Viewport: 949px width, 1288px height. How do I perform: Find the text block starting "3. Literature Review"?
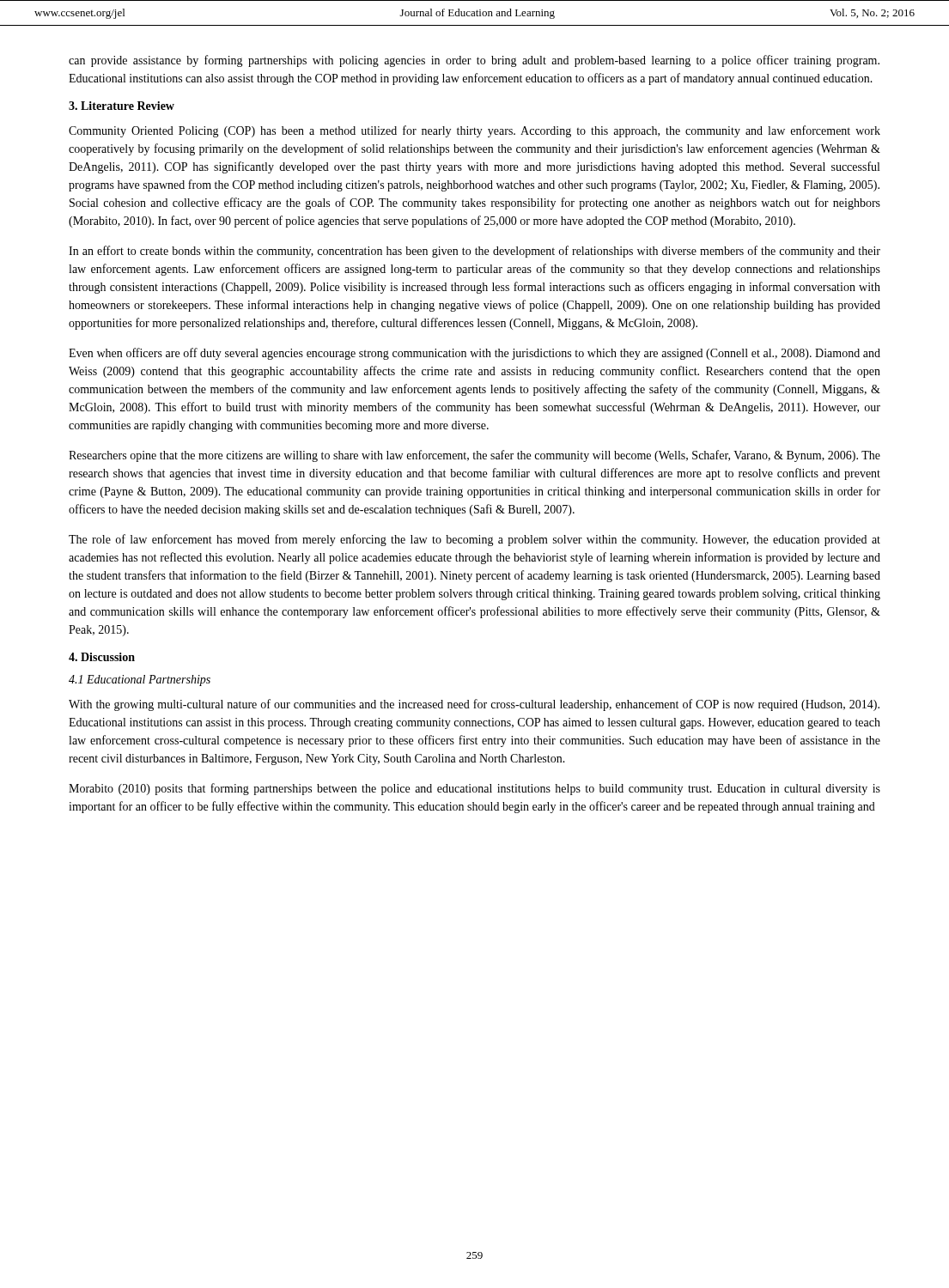(122, 106)
